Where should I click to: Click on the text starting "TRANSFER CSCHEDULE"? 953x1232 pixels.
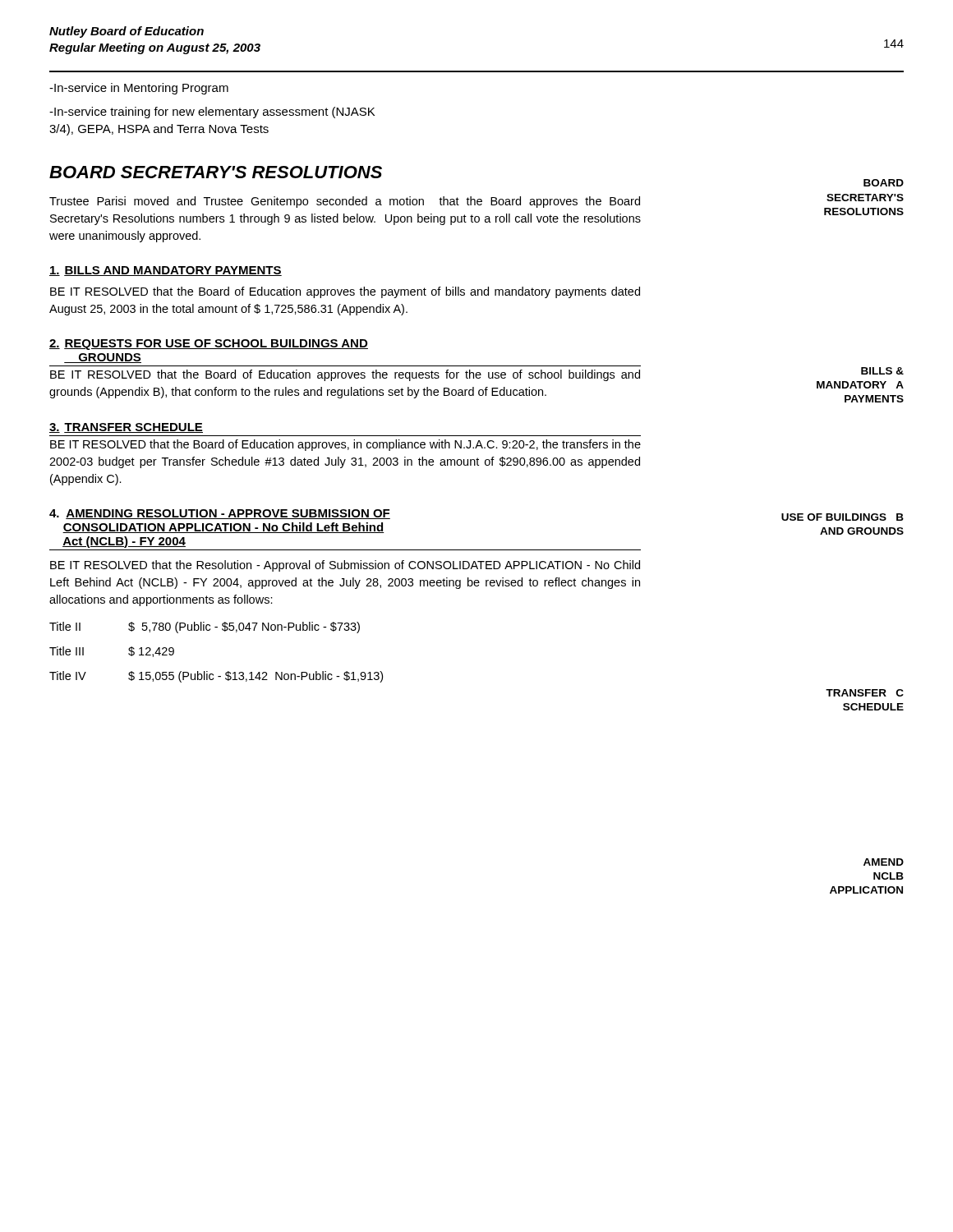pyautogui.click(x=865, y=700)
